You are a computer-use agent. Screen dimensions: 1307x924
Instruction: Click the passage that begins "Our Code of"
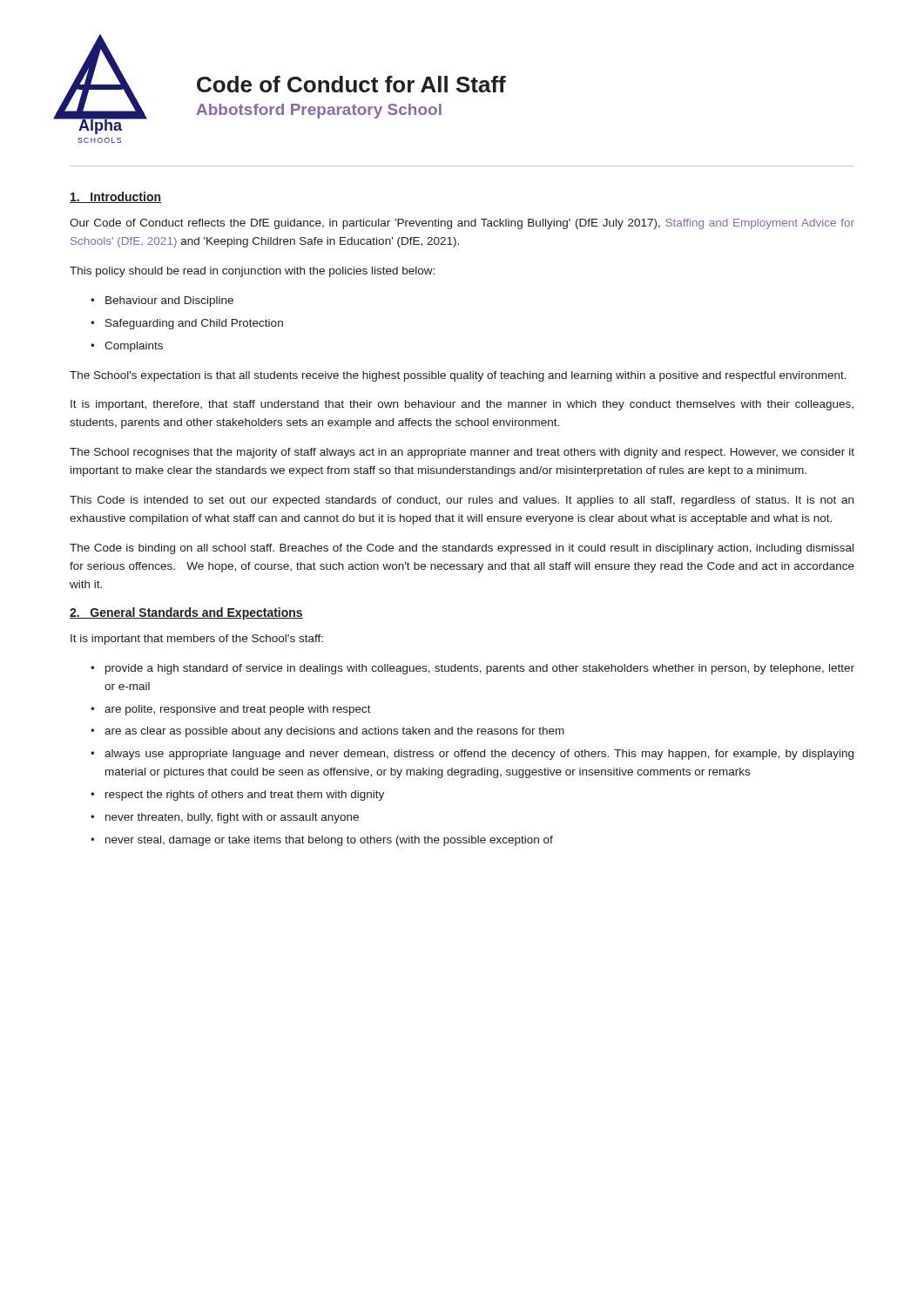tap(462, 232)
